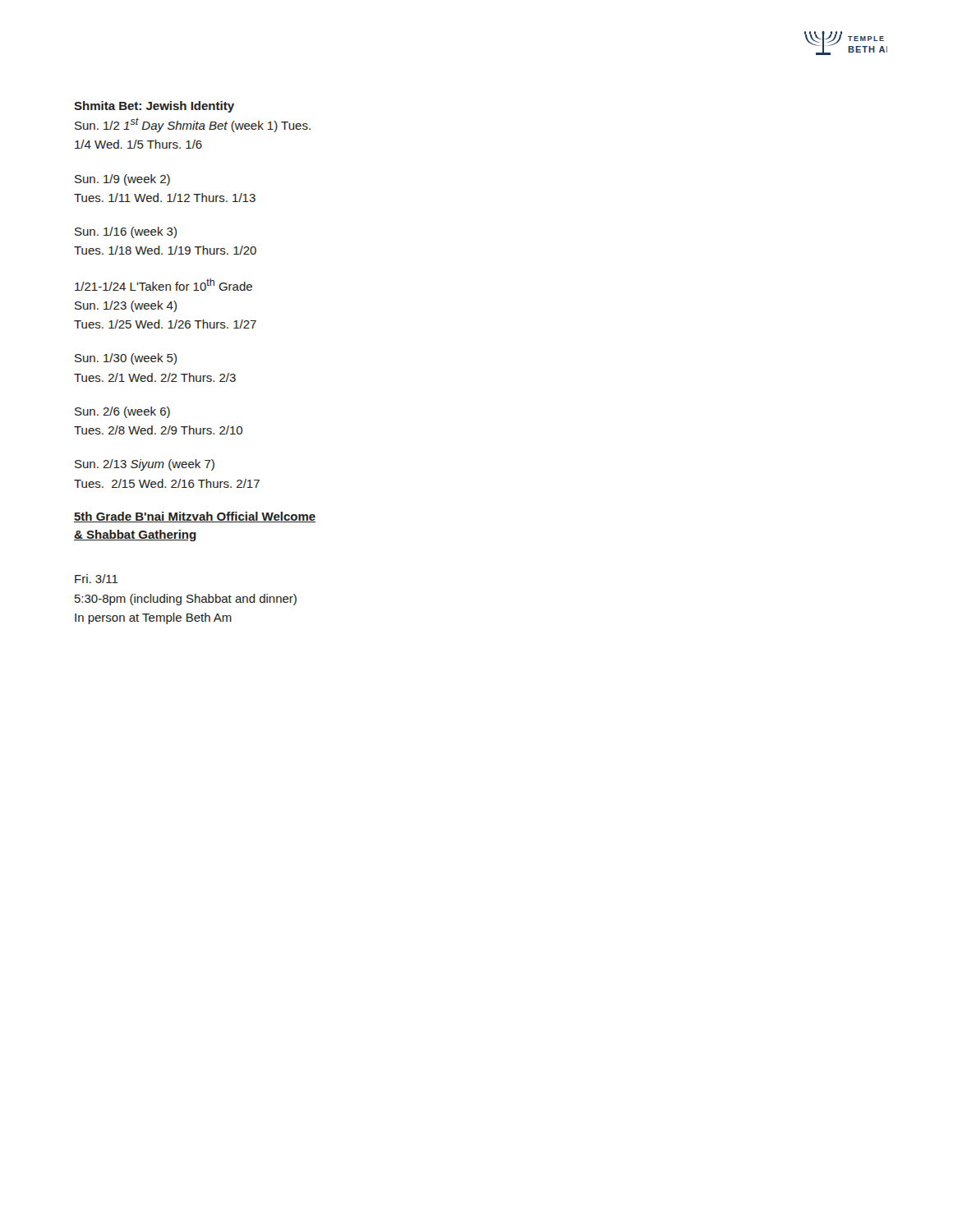The image size is (953, 1232).
Task: Find the block on this page that starts "1/21-1/24 L'Taken for 10th Grade"
Action: pos(165,304)
